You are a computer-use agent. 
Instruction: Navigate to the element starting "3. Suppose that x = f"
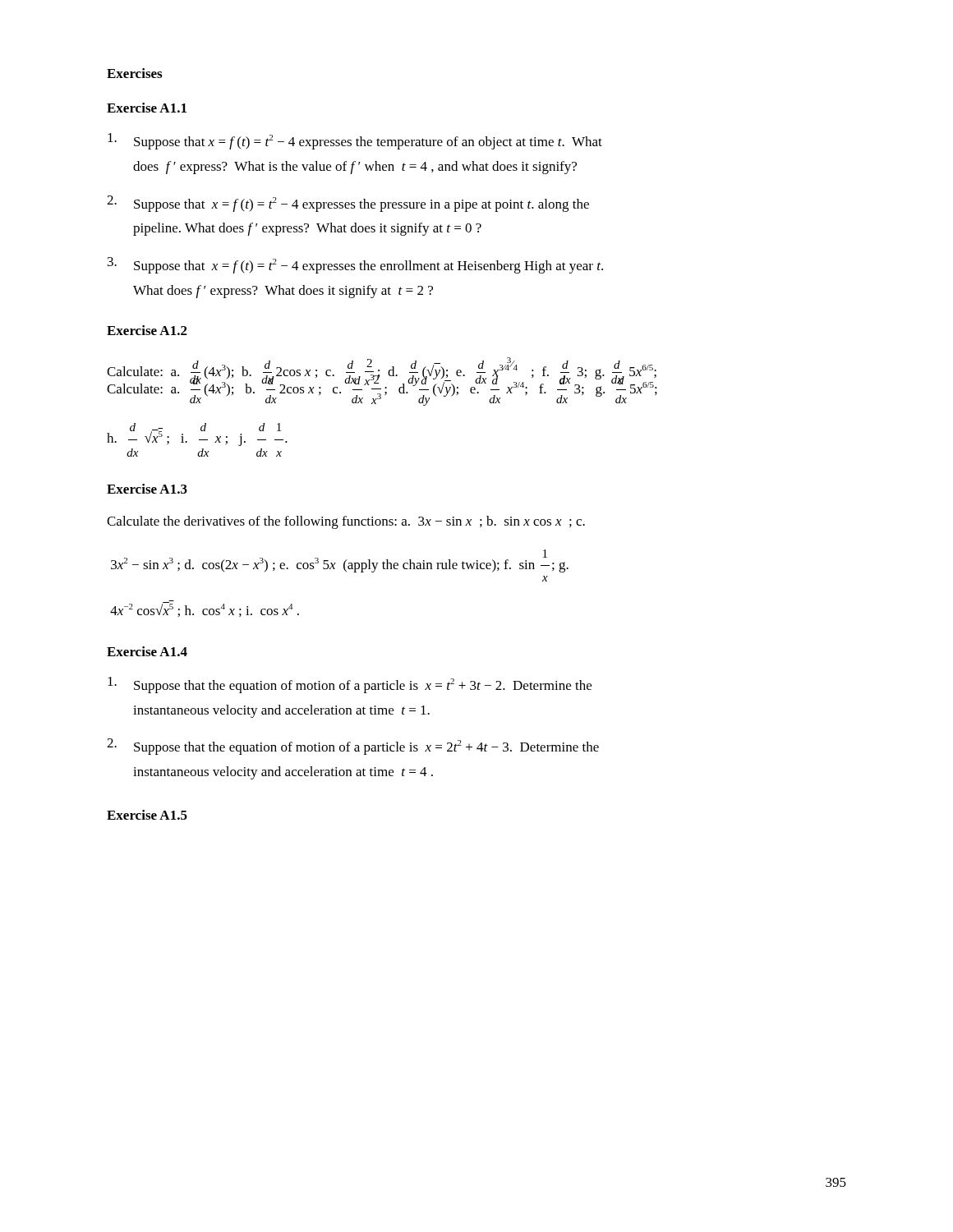[355, 278]
